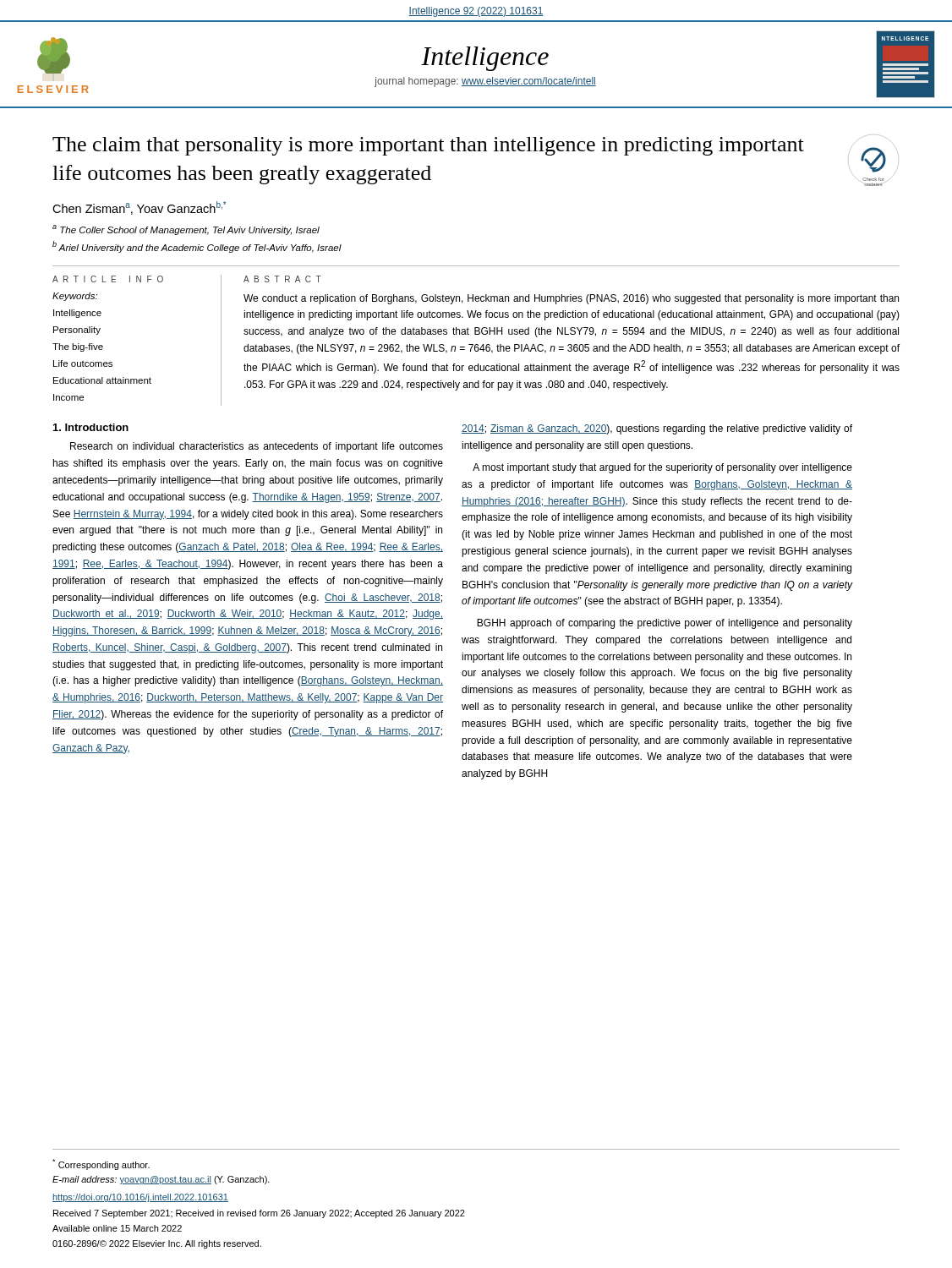Point to the passage starting "A B S"
The width and height of the screenshot is (952, 1268).
coord(283,279)
